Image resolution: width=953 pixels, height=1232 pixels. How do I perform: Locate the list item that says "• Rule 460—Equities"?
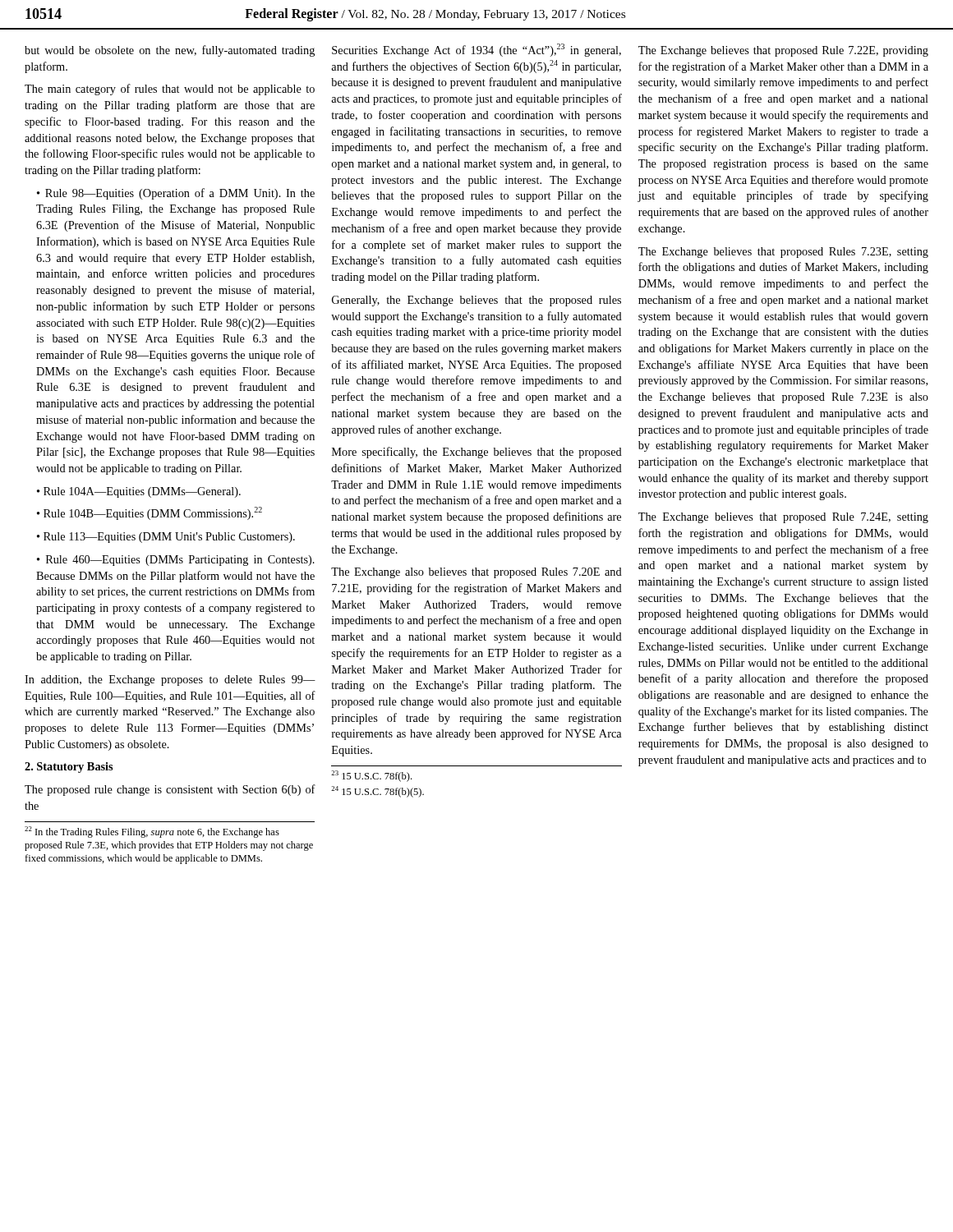point(176,608)
